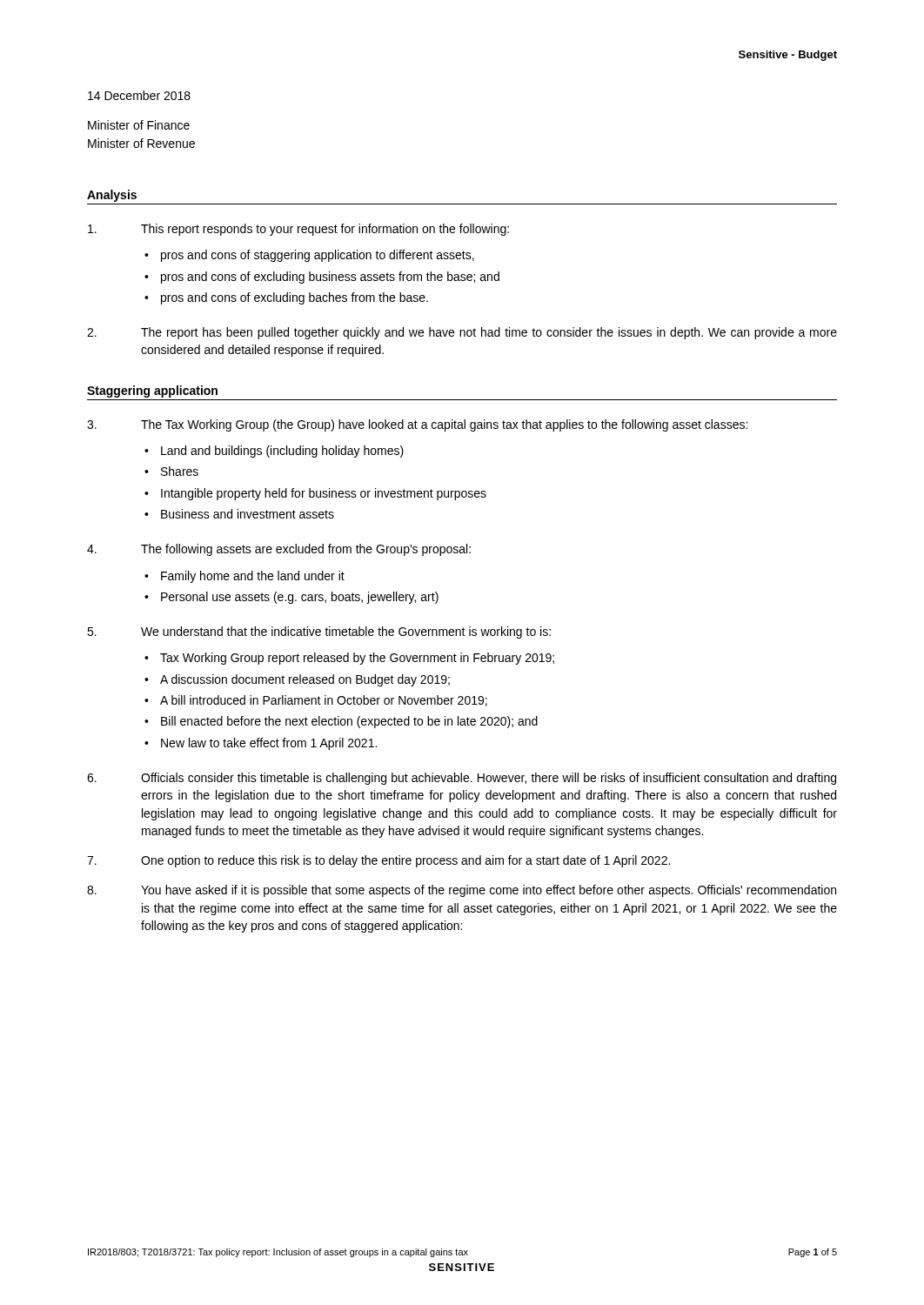The width and height of the screenshot is (924, 1305).
Task: Navigate to the region starting "Land and buildings (including"
Action: pos(282,451)
